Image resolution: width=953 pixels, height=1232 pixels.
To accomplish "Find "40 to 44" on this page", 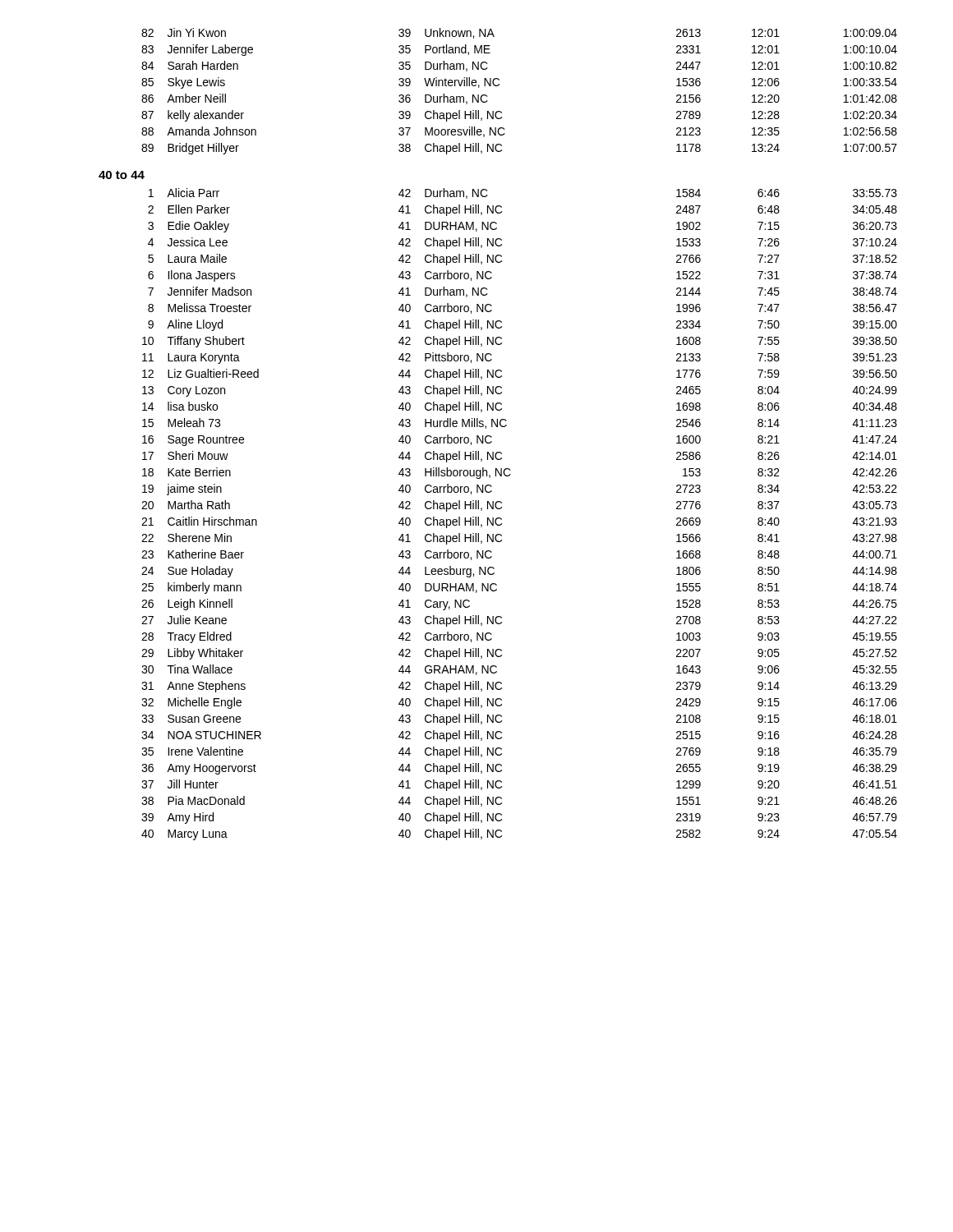I will pos(122,175).
